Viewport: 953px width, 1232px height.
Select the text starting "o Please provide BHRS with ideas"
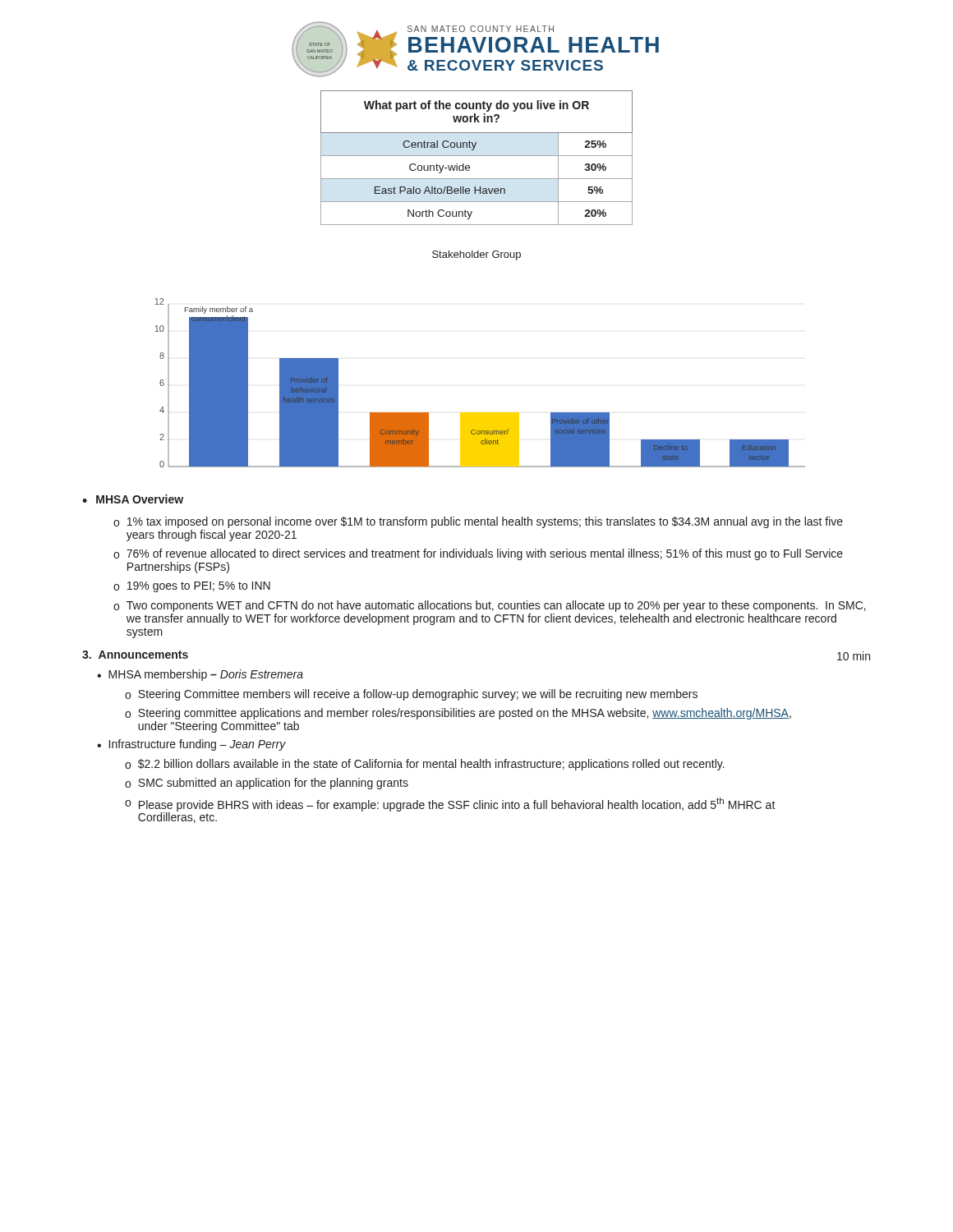pos(465,810)
